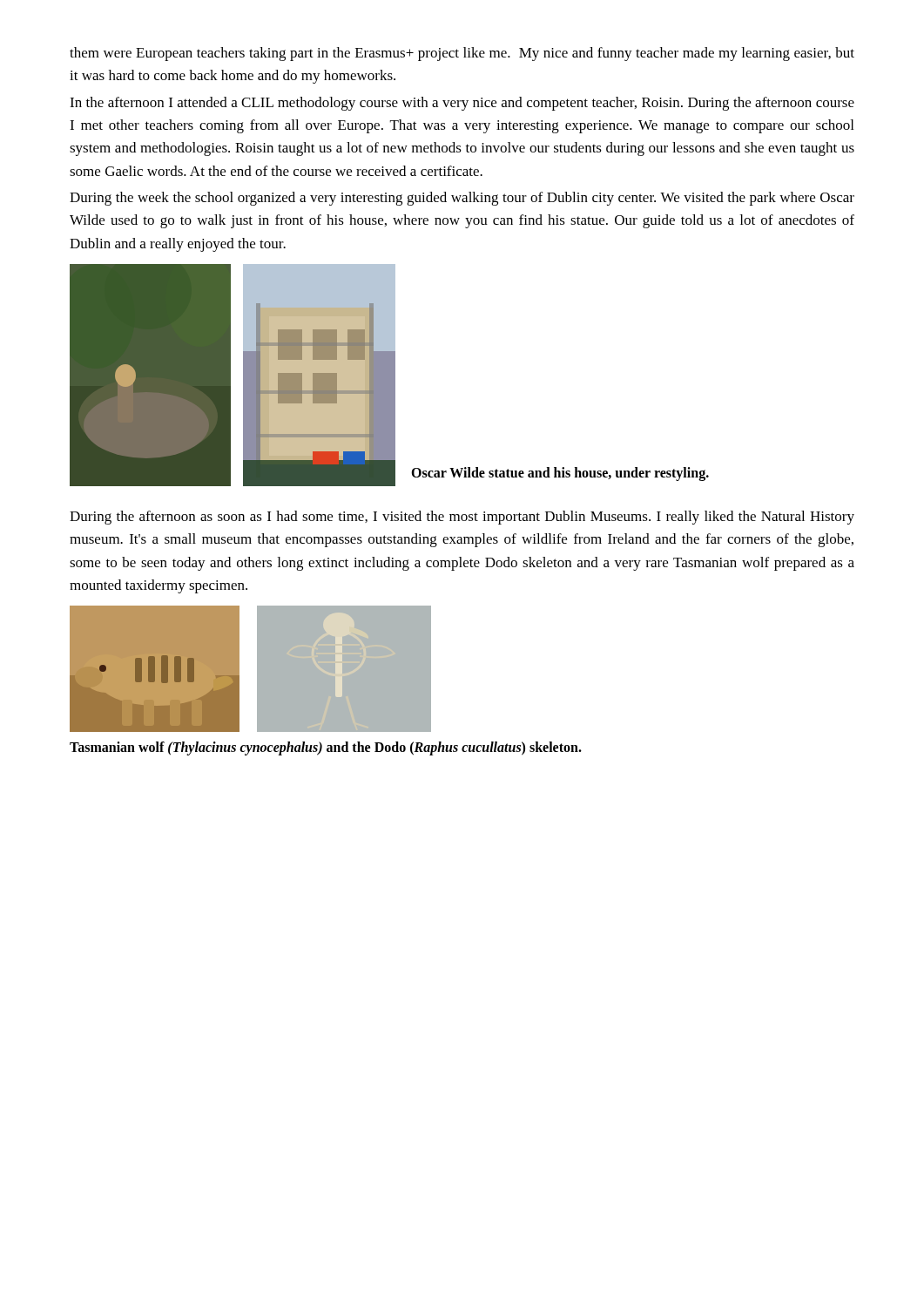Locate the text block that says "During the afternoon as"
The height and width of the screenshot is (1307, 924).
click(462, 551)
